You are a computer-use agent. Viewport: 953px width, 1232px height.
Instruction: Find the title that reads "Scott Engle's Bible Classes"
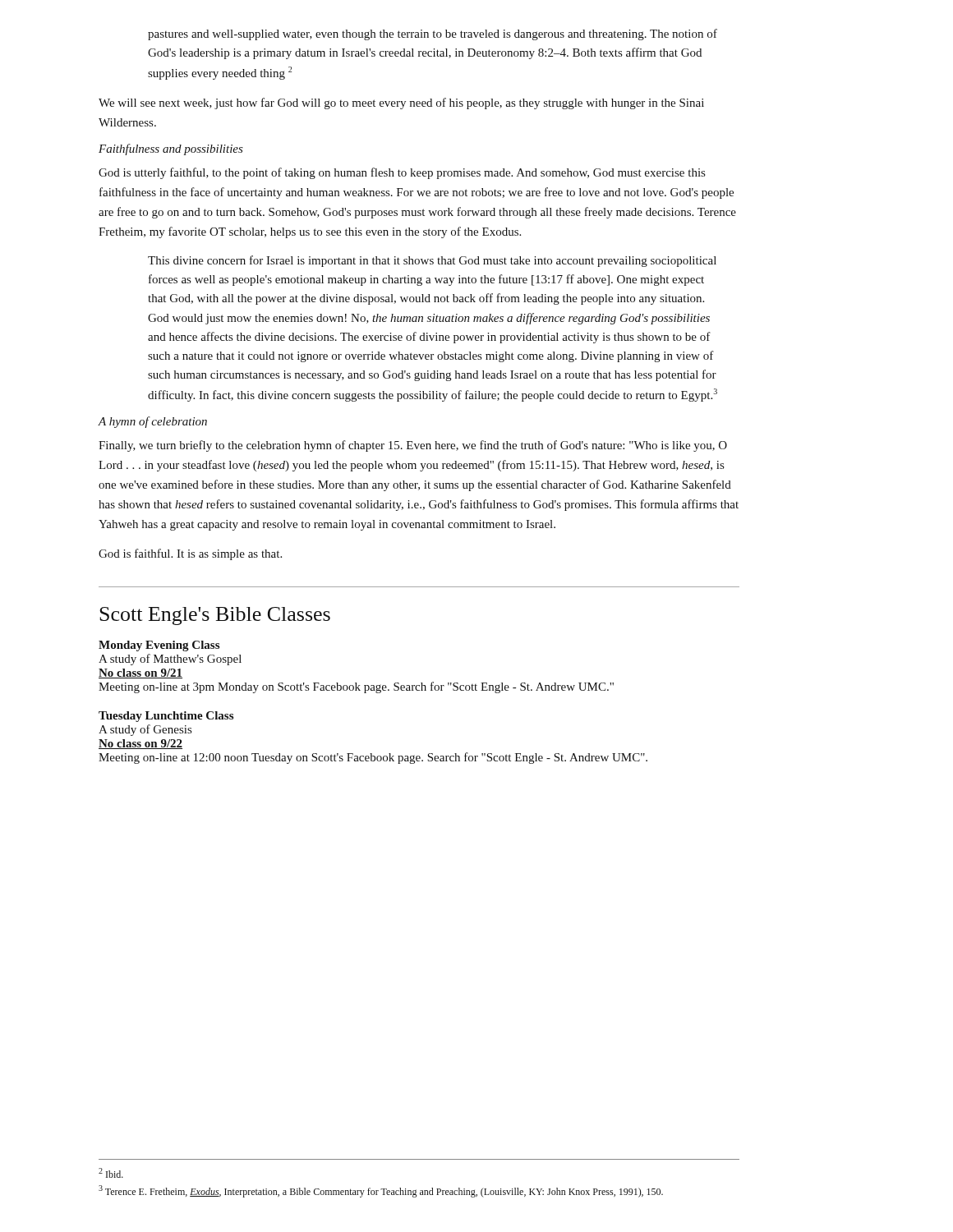(x=215, y=616)
